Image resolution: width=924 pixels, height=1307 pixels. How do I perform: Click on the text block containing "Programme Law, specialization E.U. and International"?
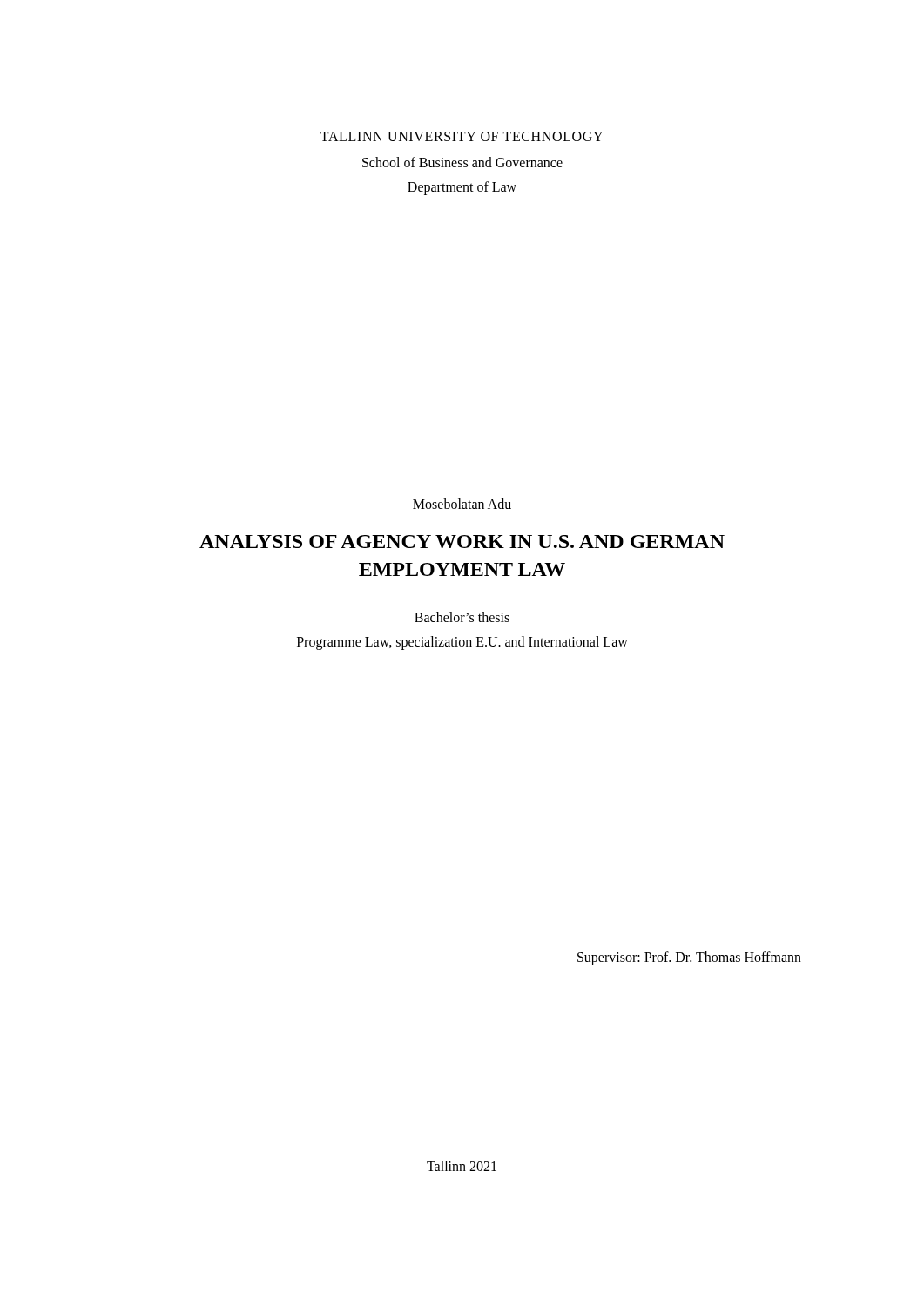(462, 642)
